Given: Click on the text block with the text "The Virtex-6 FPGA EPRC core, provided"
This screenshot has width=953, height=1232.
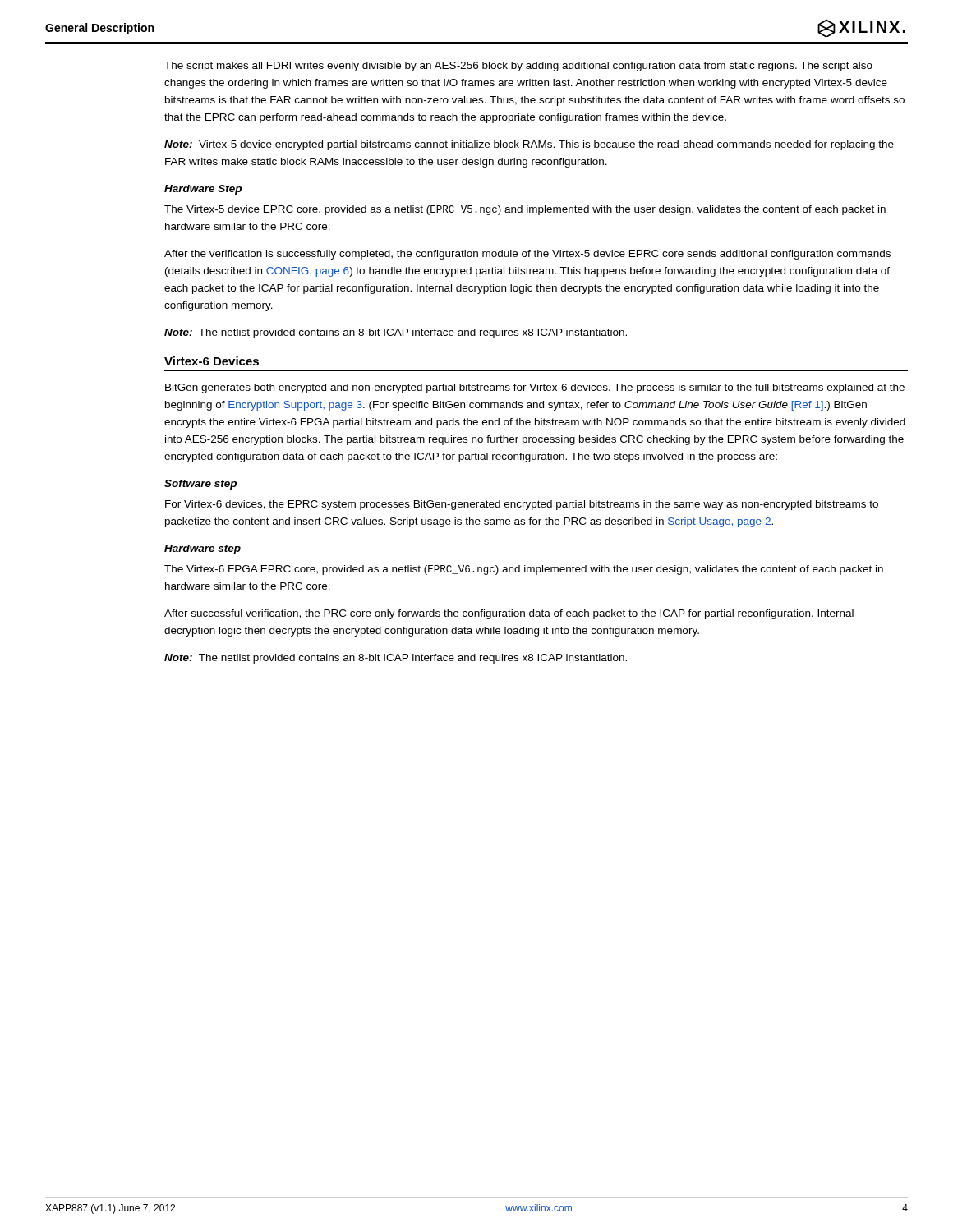Looking at the screenshot, I should click(x=524, y=577).
